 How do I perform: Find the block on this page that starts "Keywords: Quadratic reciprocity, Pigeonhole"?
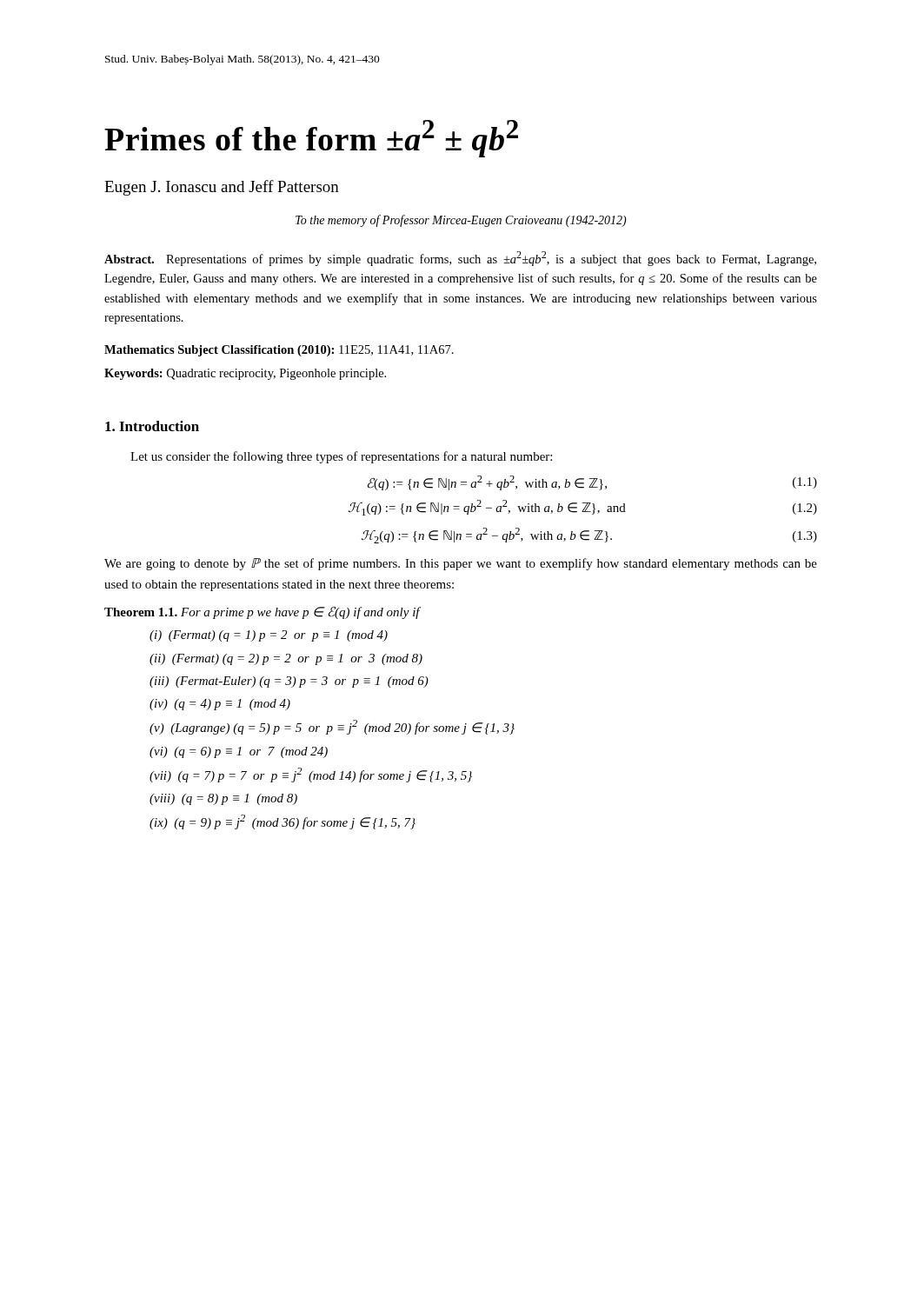coord(246,373)
